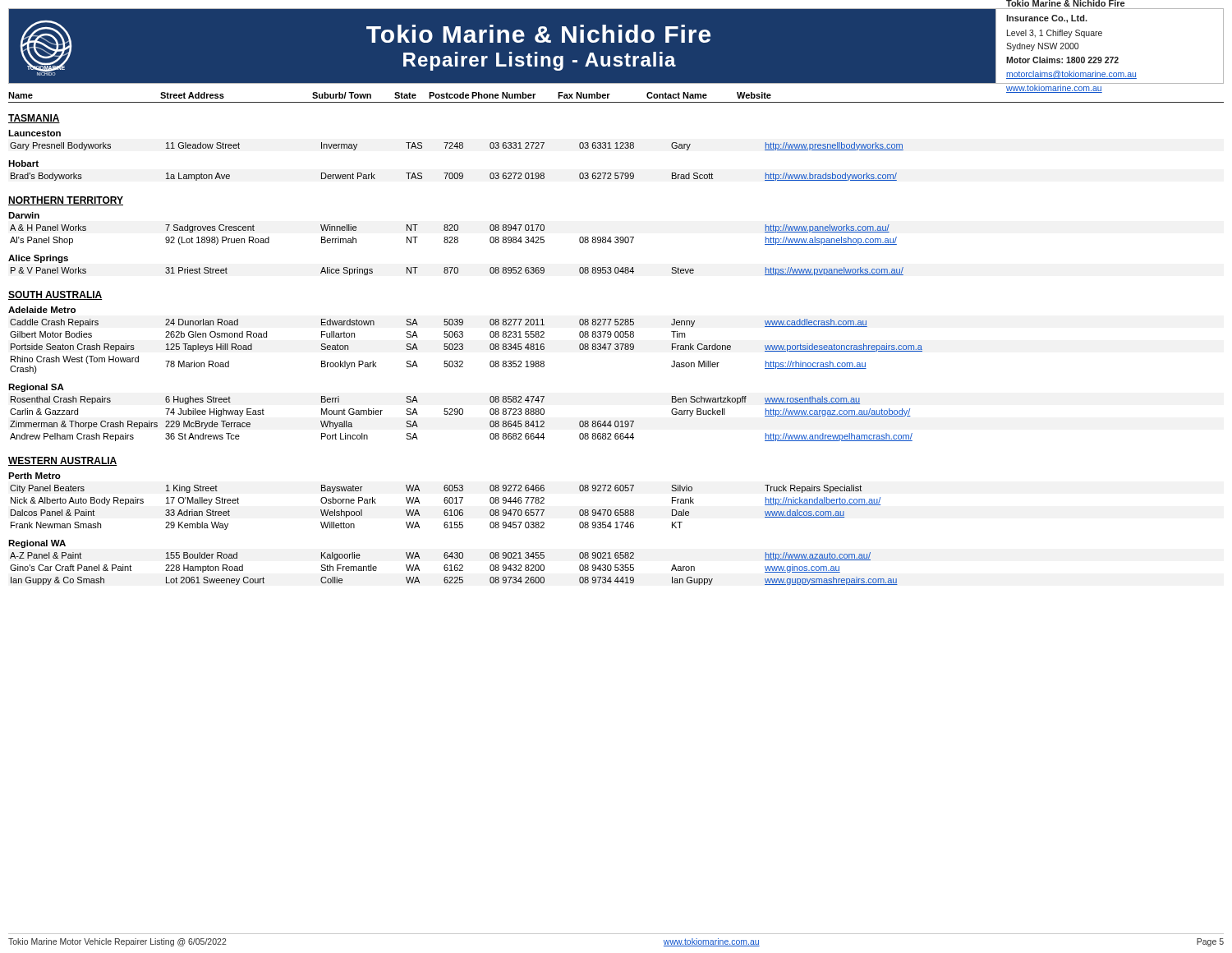1232x953 pixels.
Task: Locate the table with the text "A-Z Panel & Paint"
Action: click(616, 567)
